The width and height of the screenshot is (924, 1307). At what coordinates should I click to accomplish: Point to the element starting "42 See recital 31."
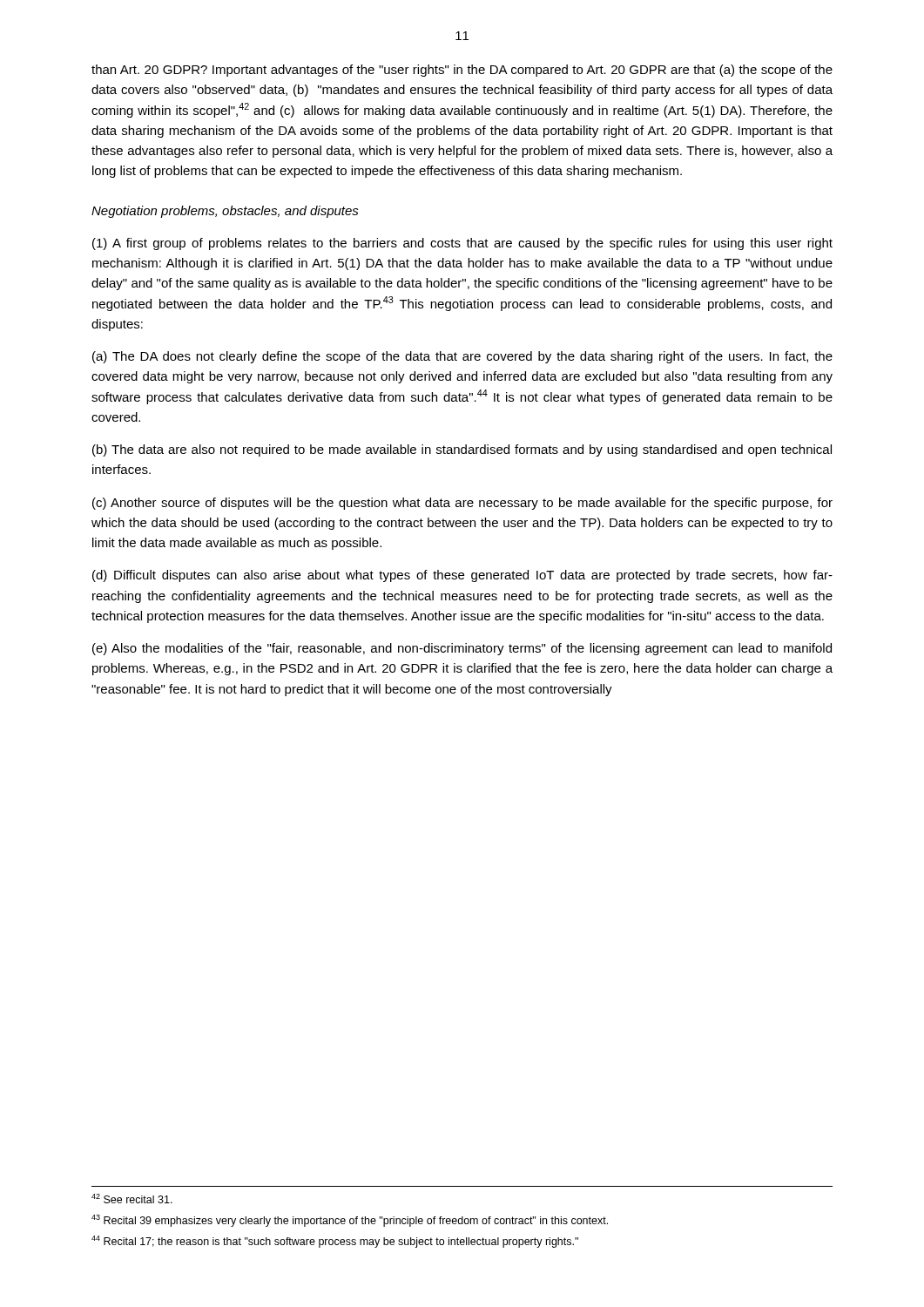(132, 1199)
